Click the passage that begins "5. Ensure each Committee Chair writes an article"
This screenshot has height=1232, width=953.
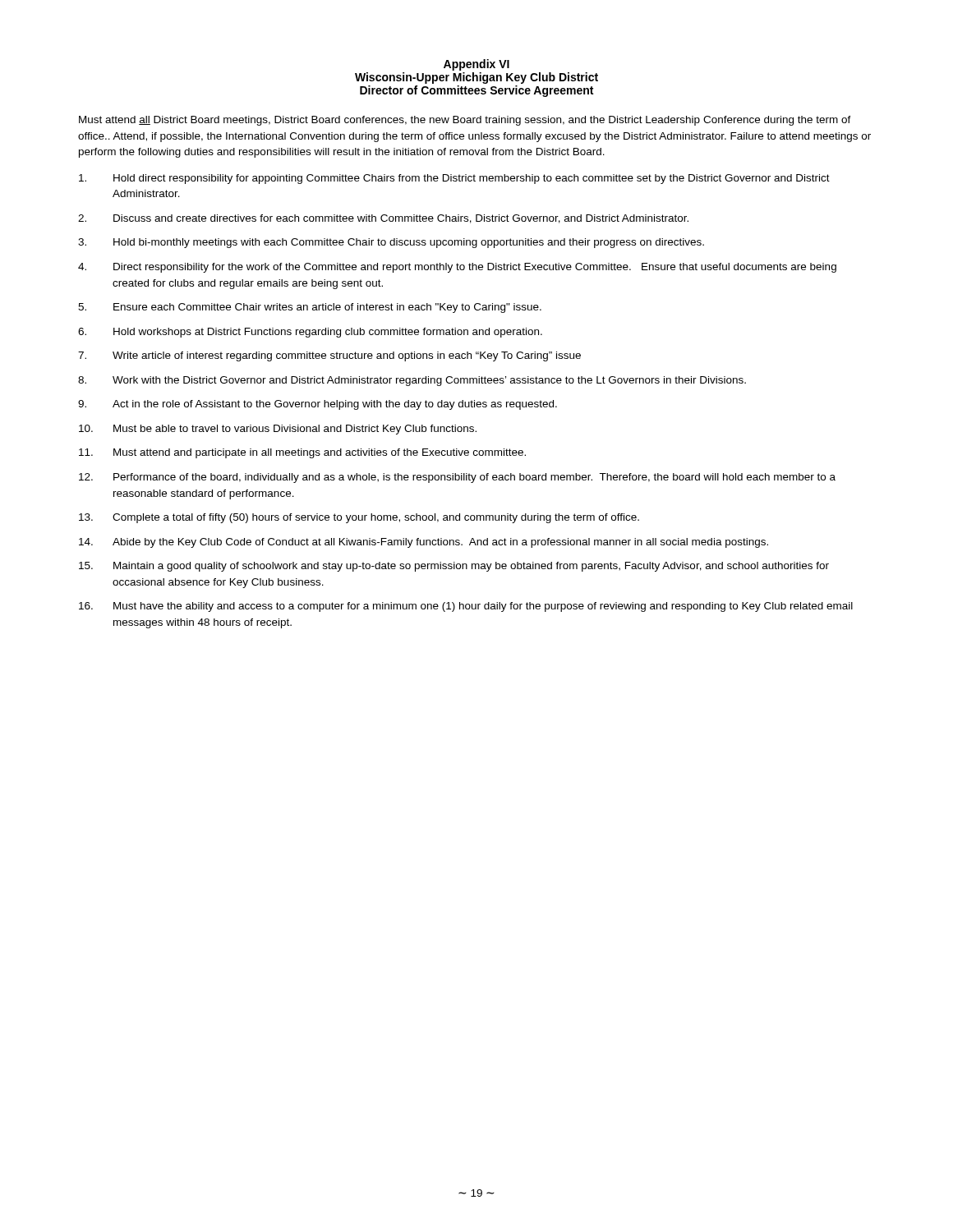coord(476,307)
